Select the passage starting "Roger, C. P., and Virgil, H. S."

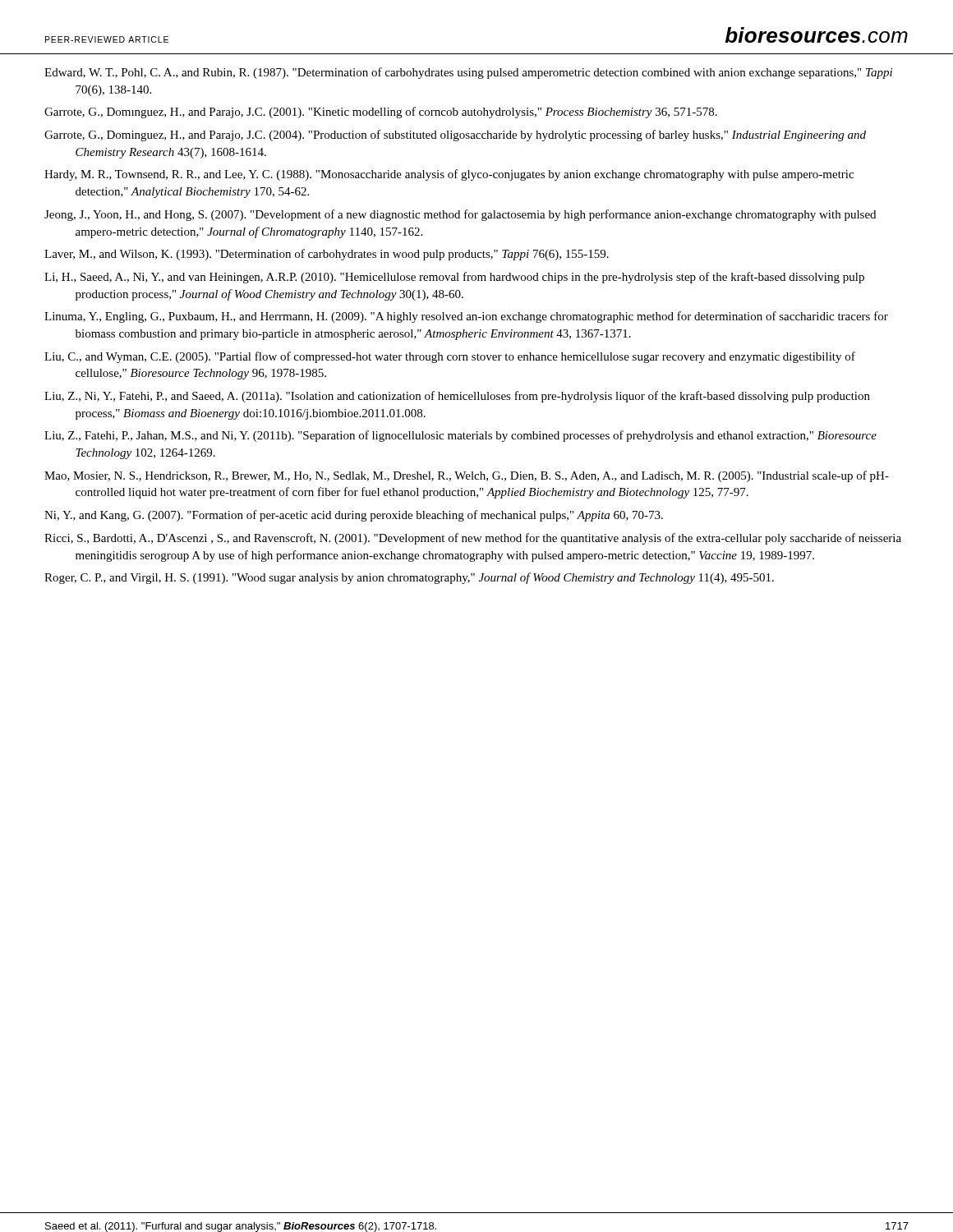click(x=409, y=578)
